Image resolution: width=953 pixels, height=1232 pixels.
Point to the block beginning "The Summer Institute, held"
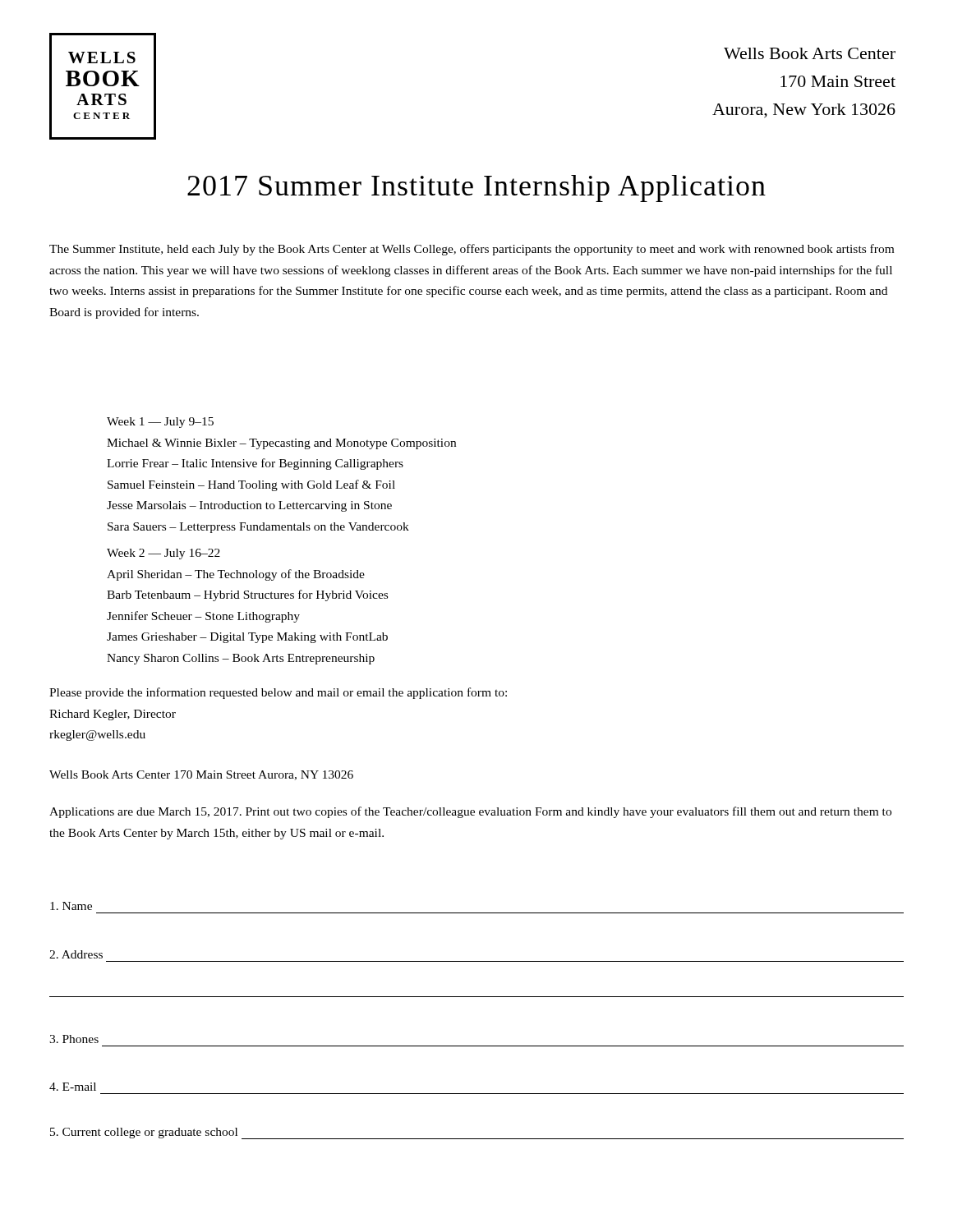(x=472, y=280)
